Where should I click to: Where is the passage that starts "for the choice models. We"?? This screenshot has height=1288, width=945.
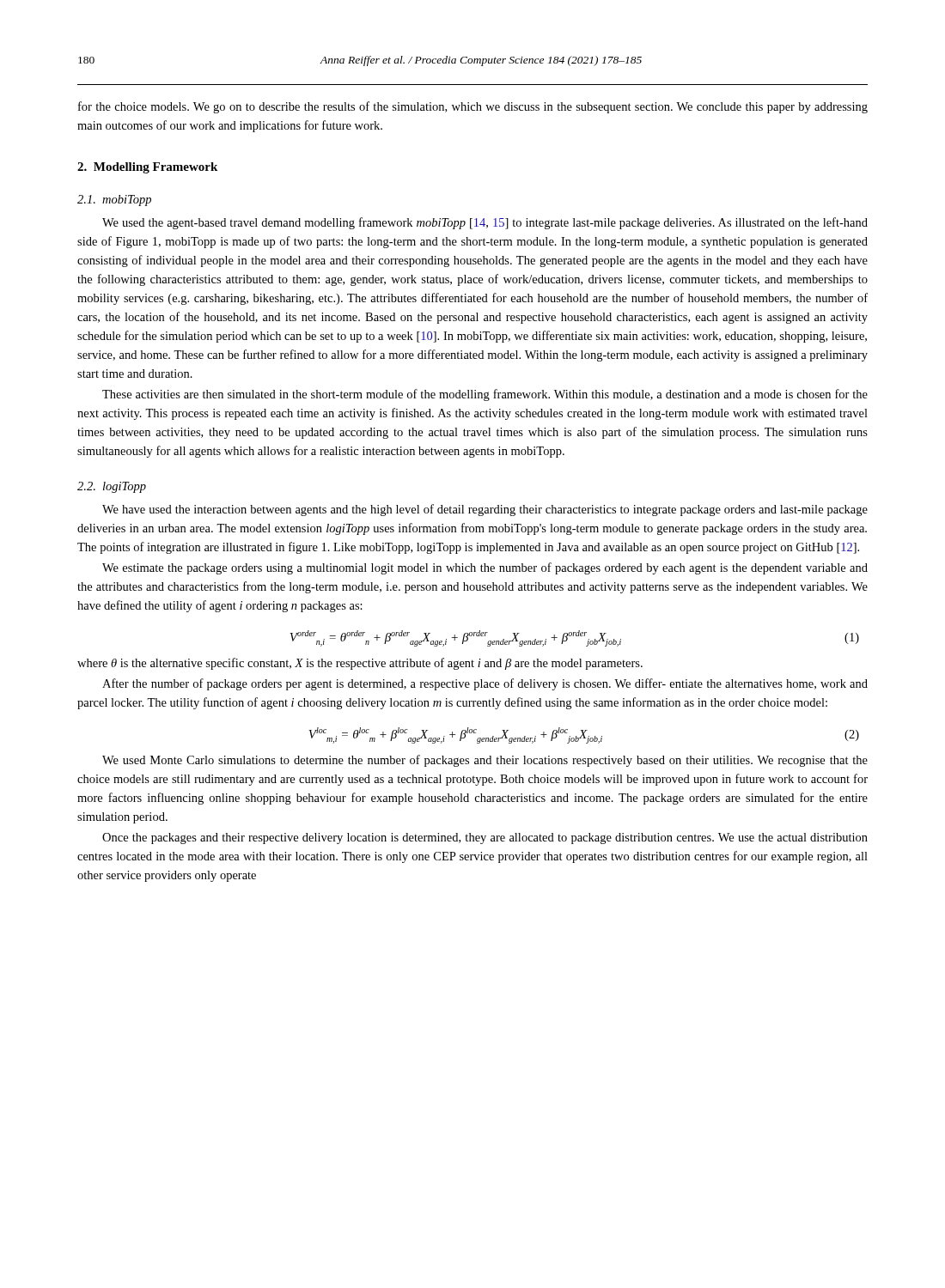coord(472,116)
